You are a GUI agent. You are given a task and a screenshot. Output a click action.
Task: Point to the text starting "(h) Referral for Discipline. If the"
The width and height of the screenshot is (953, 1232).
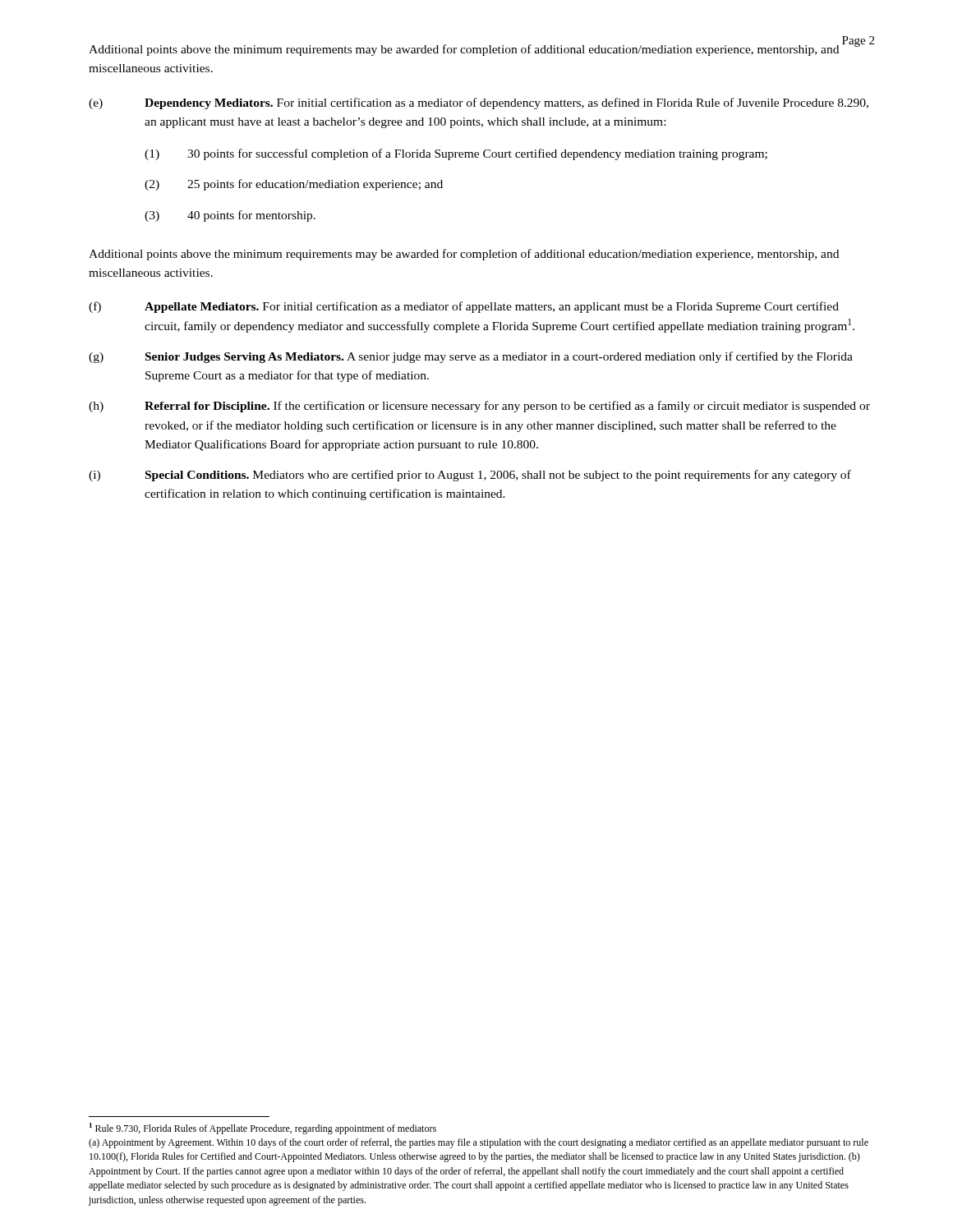click(x=482, y=425)
